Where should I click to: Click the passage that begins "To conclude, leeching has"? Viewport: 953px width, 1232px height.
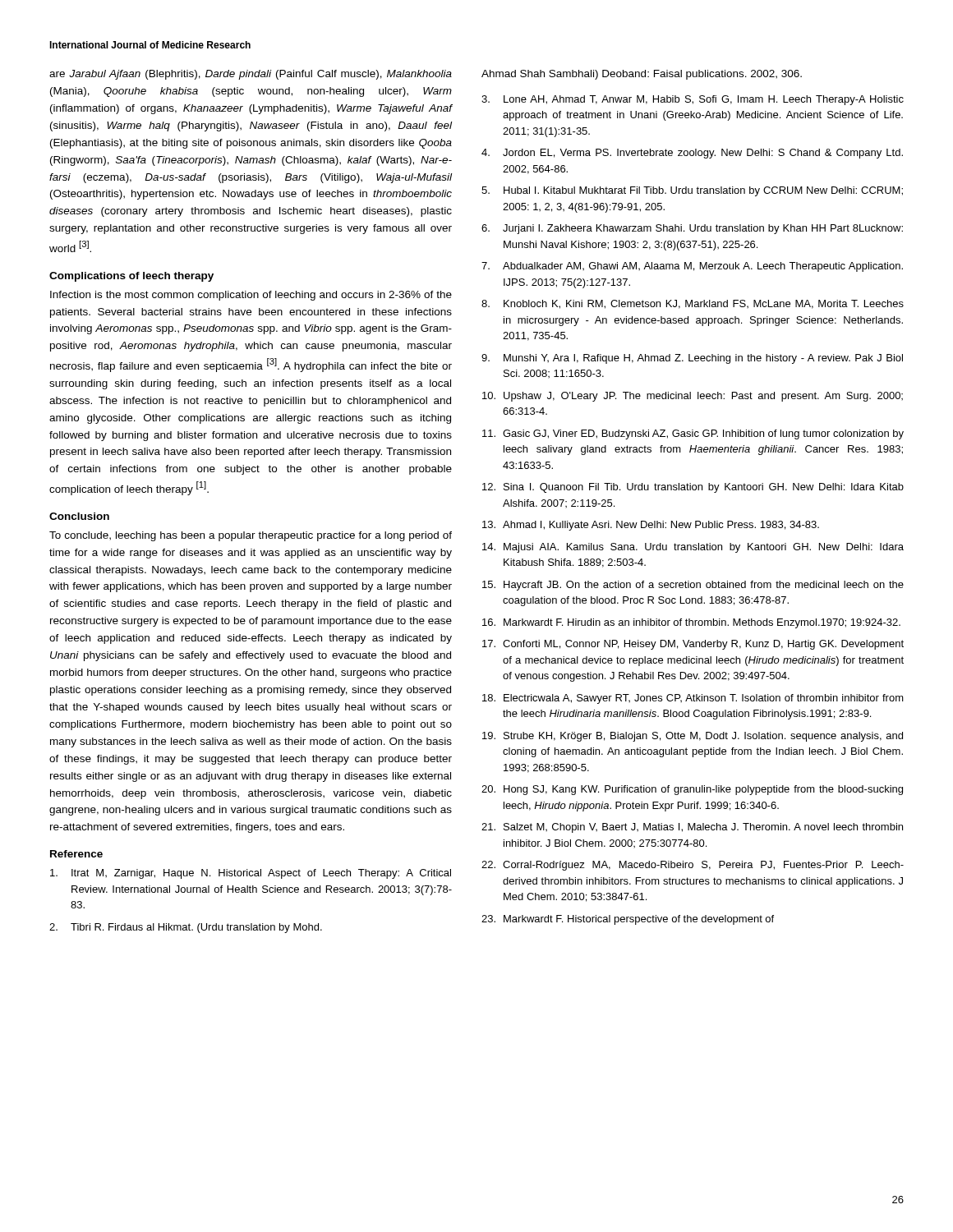(251, 681)
